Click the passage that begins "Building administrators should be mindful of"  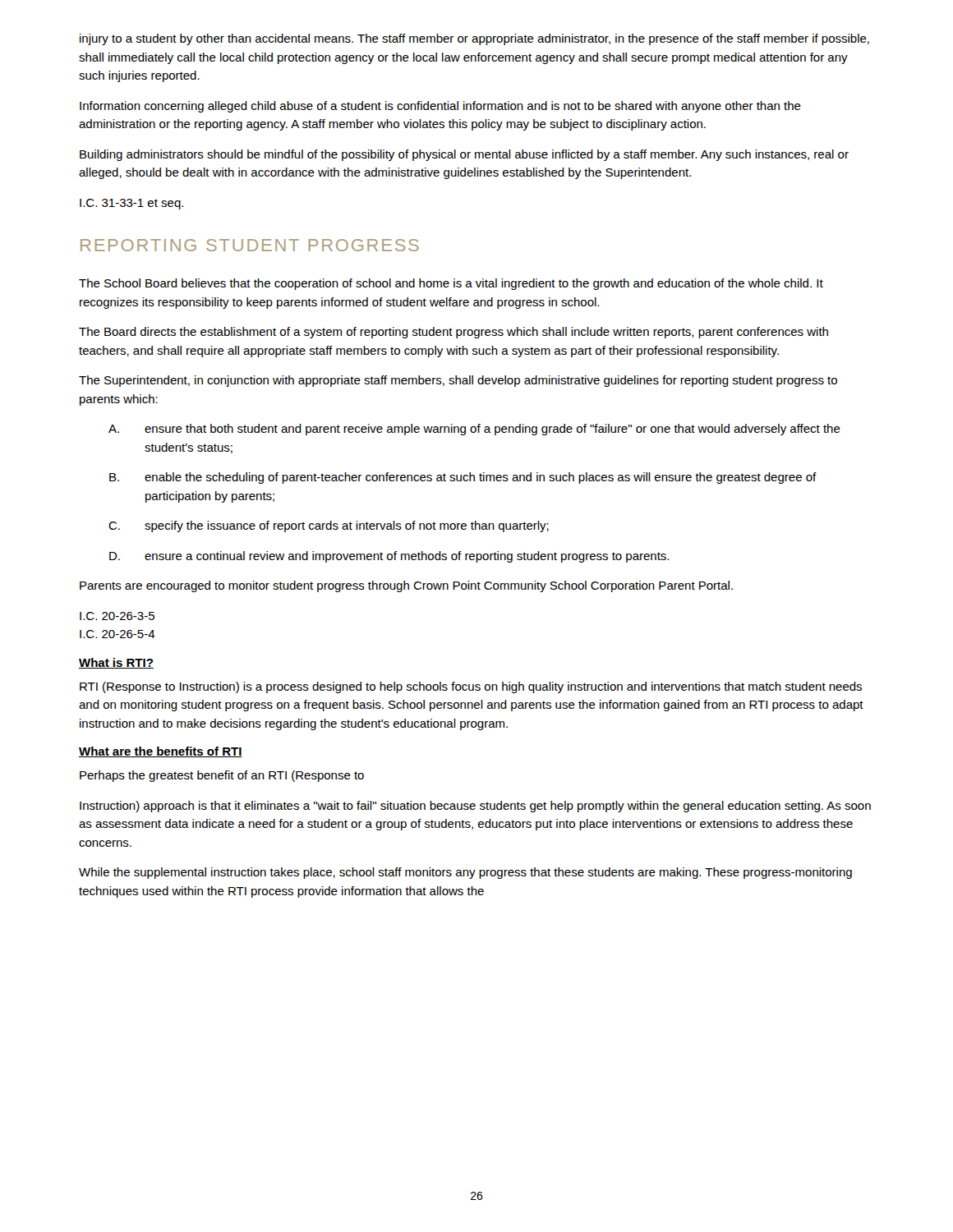tap(464, 163)
